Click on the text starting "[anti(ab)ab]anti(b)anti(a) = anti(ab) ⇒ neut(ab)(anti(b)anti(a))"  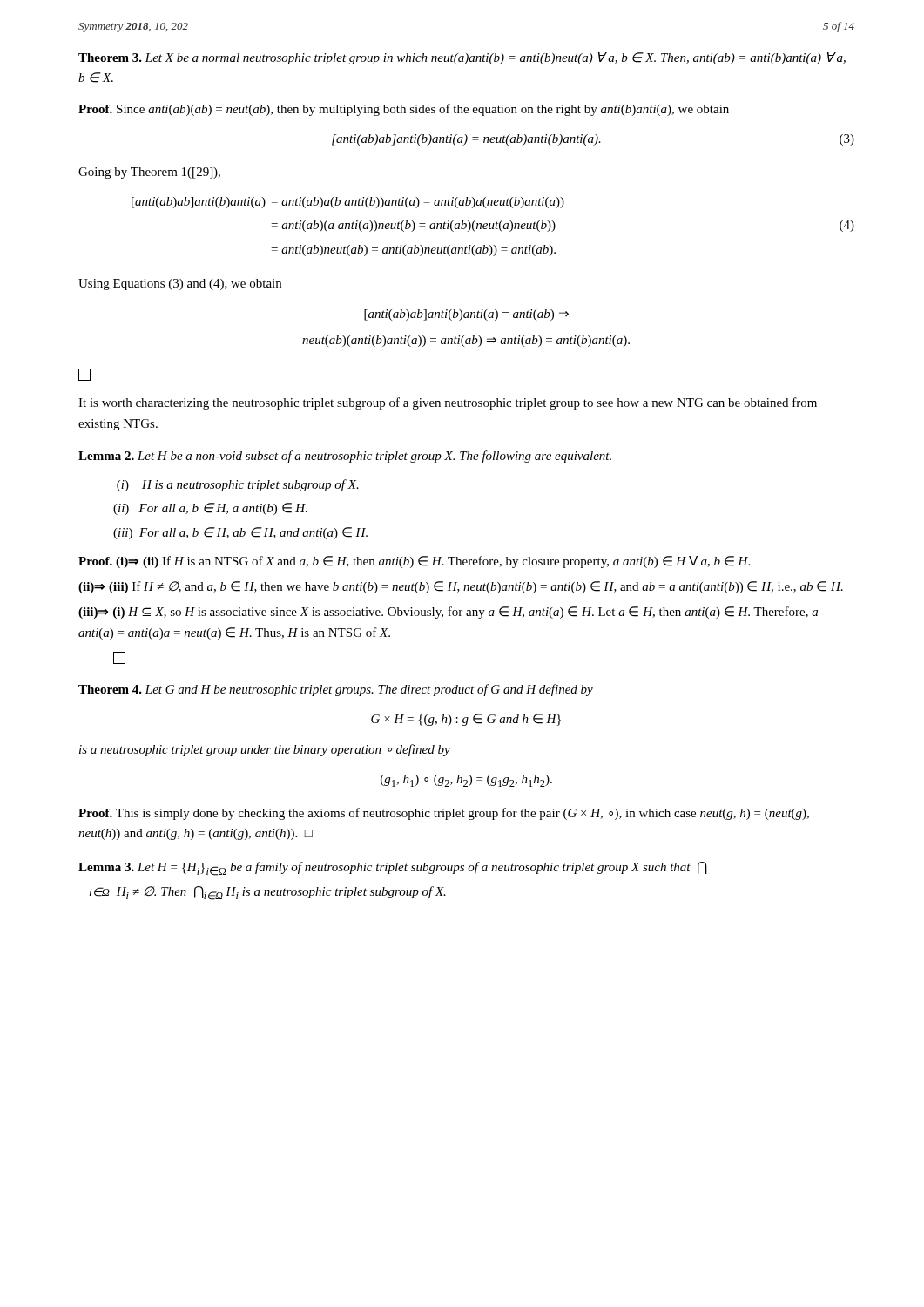[466, 327]
